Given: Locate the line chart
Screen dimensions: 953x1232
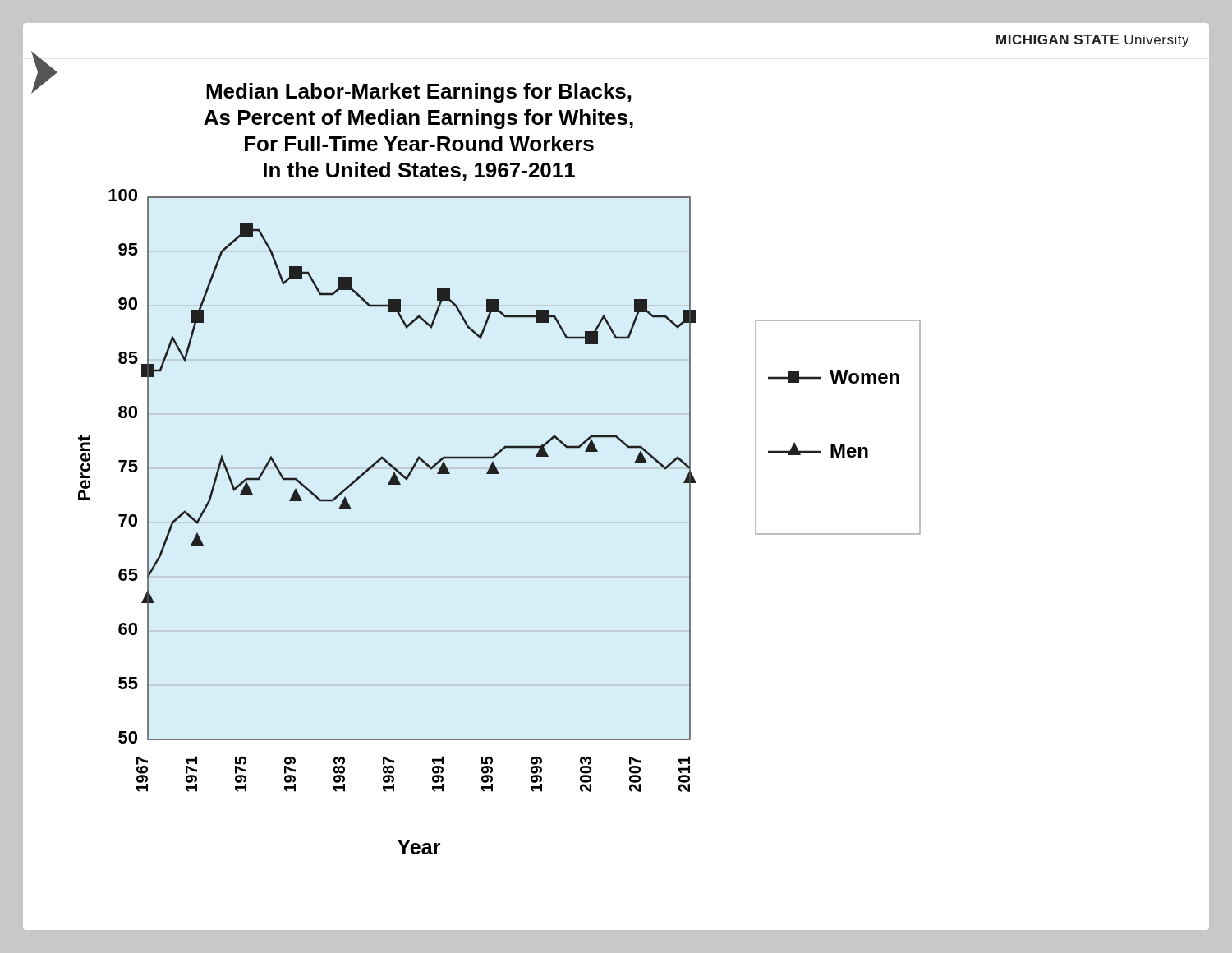Looking at the screenshot, I should (x=620, y=481).
